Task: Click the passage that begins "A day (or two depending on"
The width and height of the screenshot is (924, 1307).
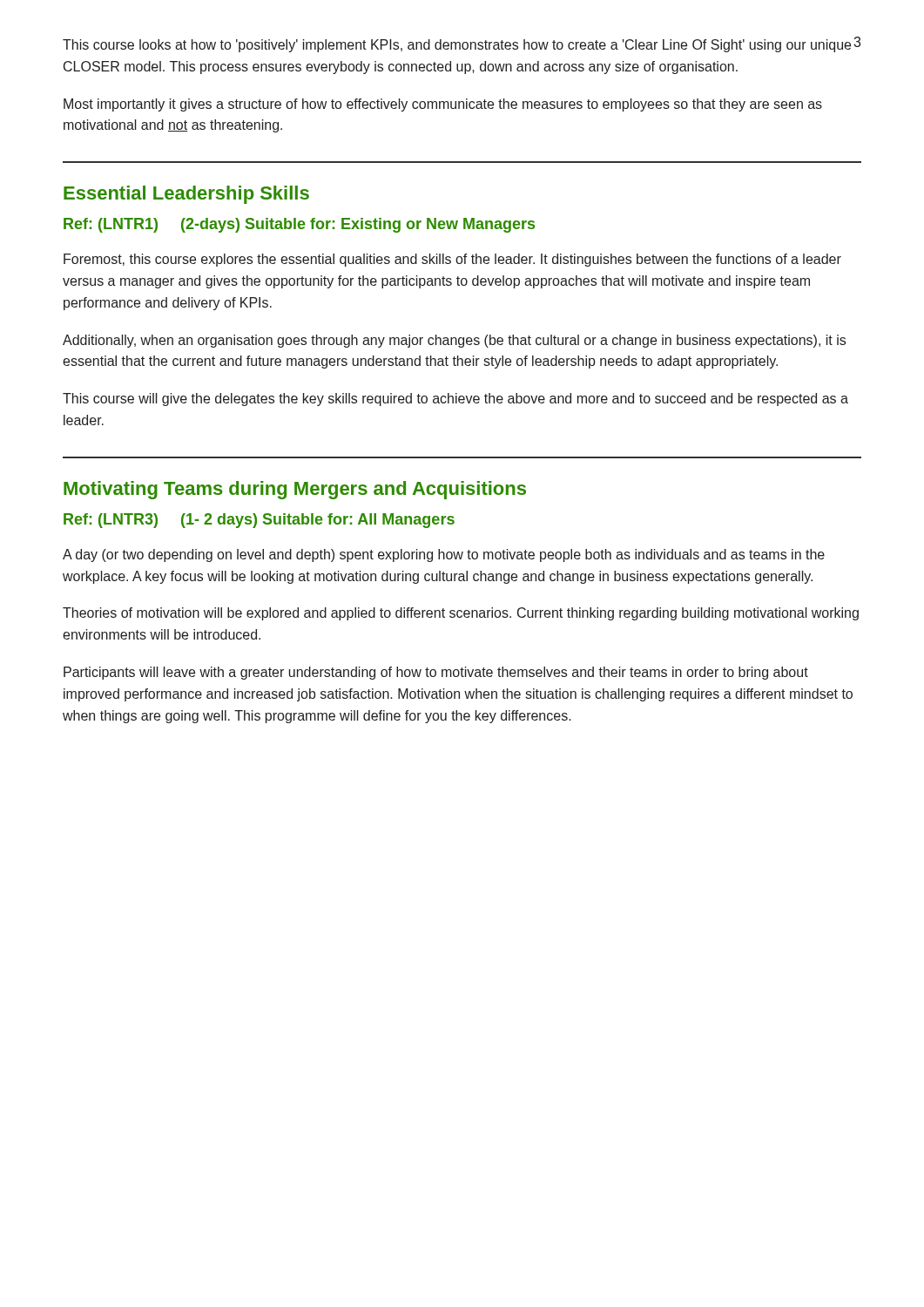Action: click(x=444, y=565)
